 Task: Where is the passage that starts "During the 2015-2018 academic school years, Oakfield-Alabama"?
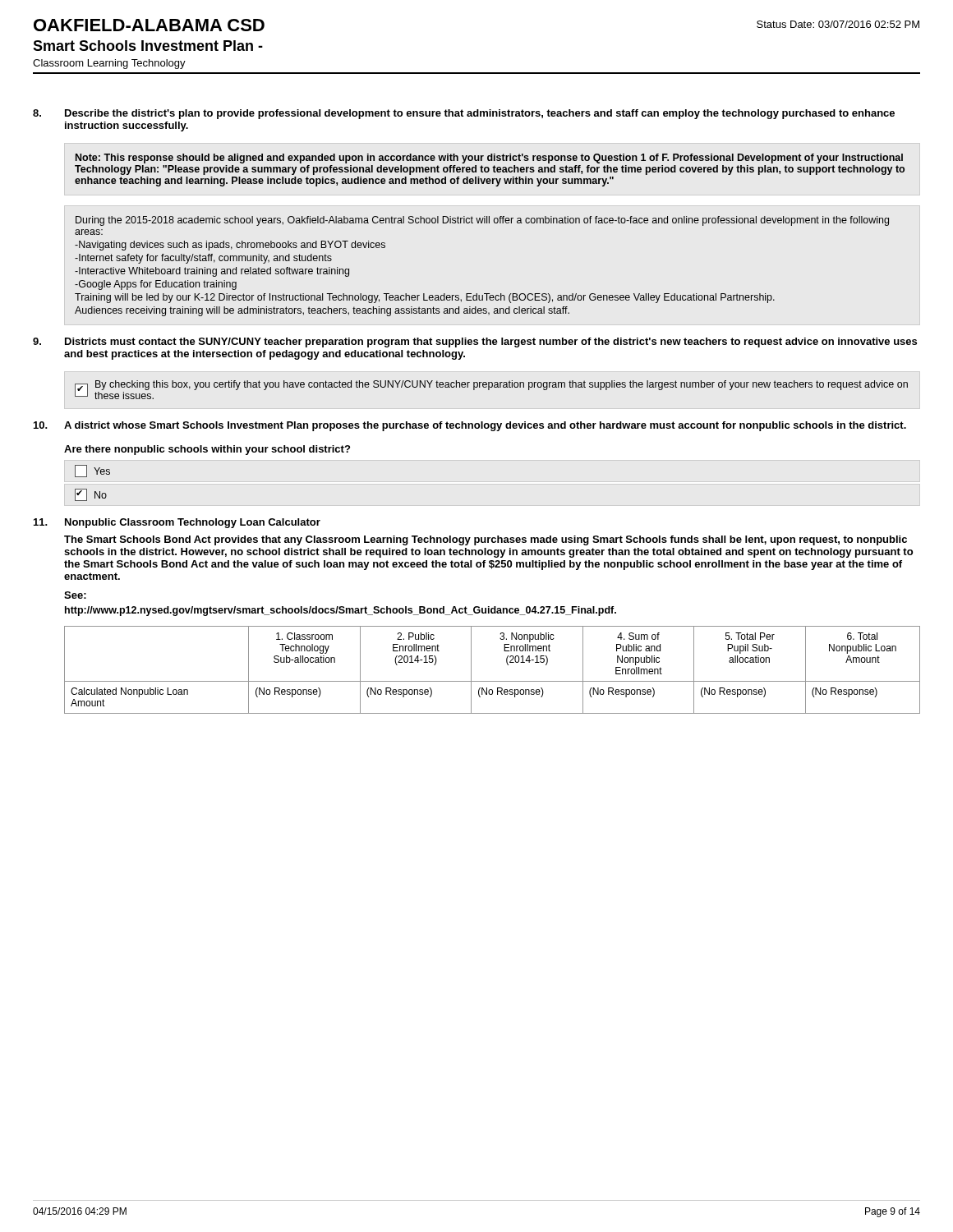pyautogui.click(x=482, y=221)
